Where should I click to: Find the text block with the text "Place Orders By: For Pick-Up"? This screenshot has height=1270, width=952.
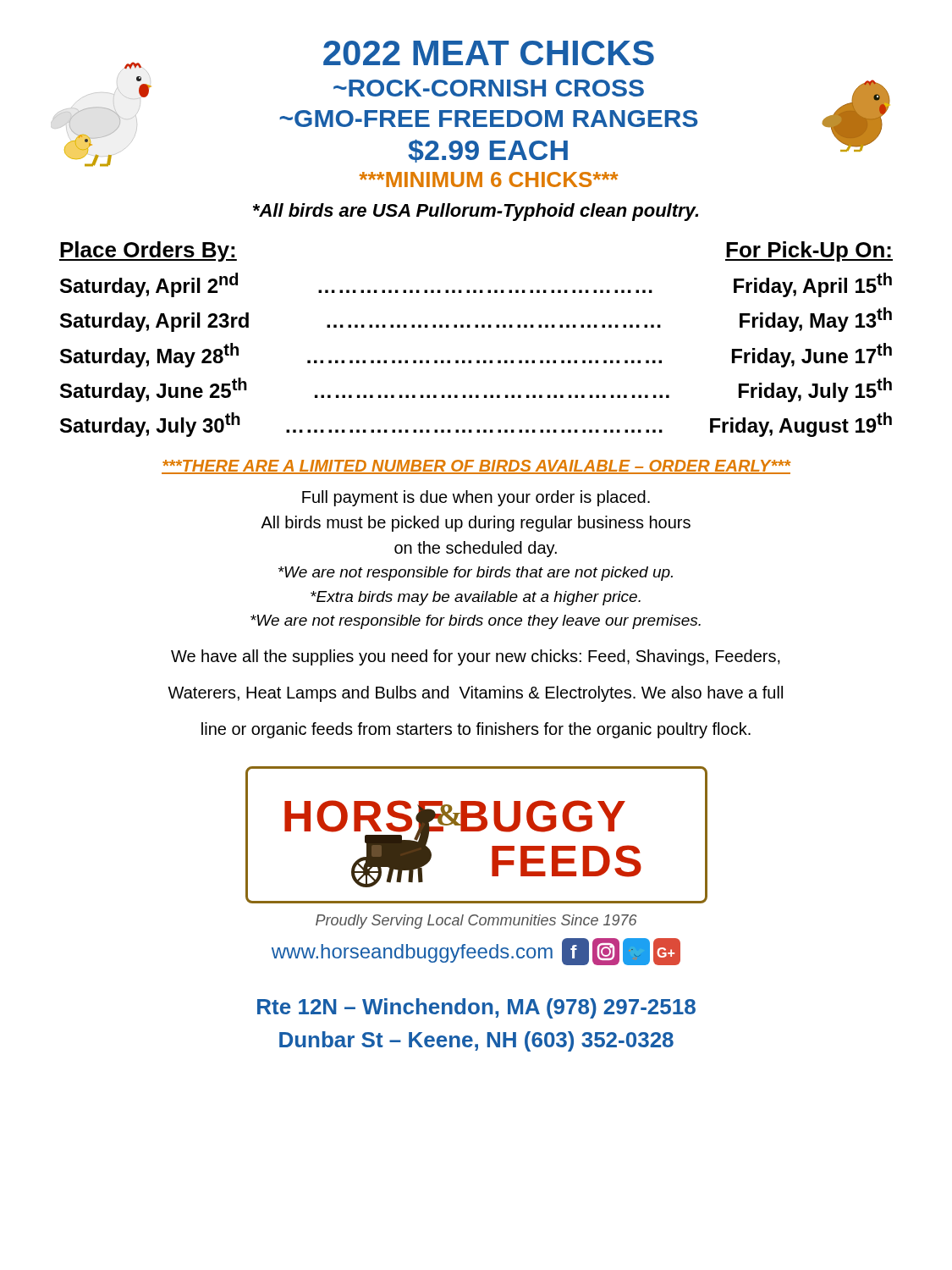click(476, 339)
